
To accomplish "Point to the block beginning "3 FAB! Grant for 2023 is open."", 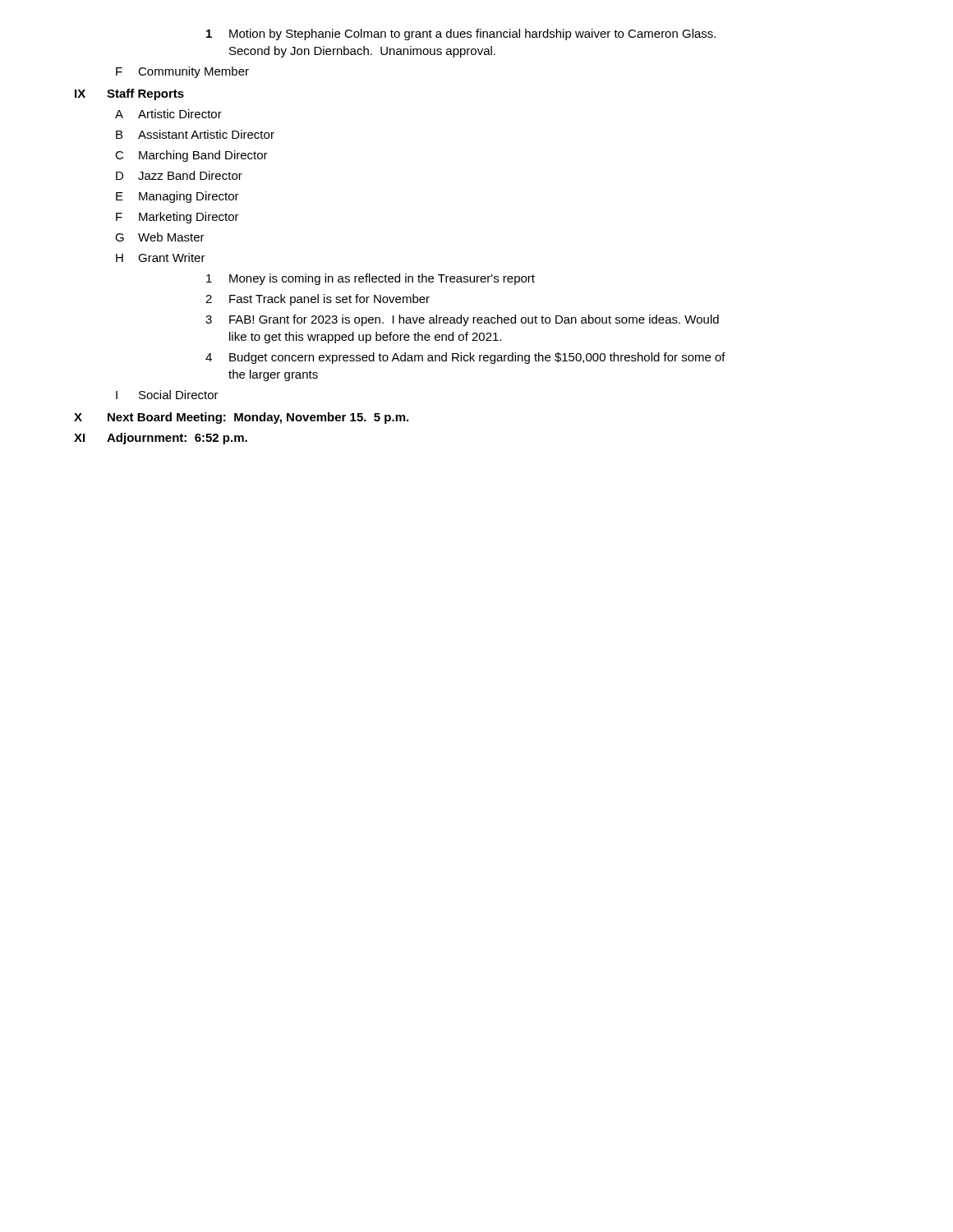I will pyautogui.click(x=542, y=328).
